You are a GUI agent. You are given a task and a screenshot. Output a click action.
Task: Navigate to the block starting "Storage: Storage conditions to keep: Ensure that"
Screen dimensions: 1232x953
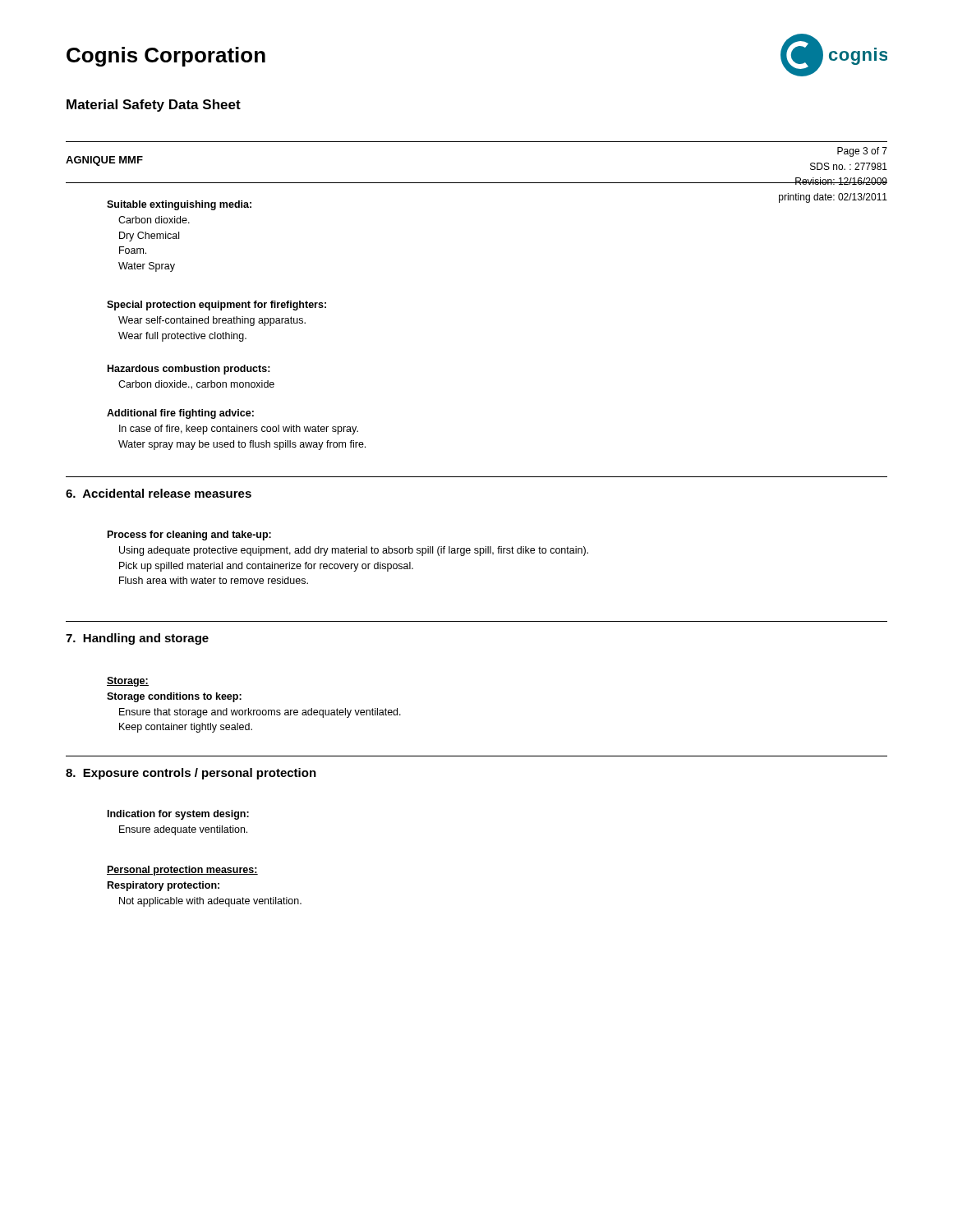pos(254,704)
